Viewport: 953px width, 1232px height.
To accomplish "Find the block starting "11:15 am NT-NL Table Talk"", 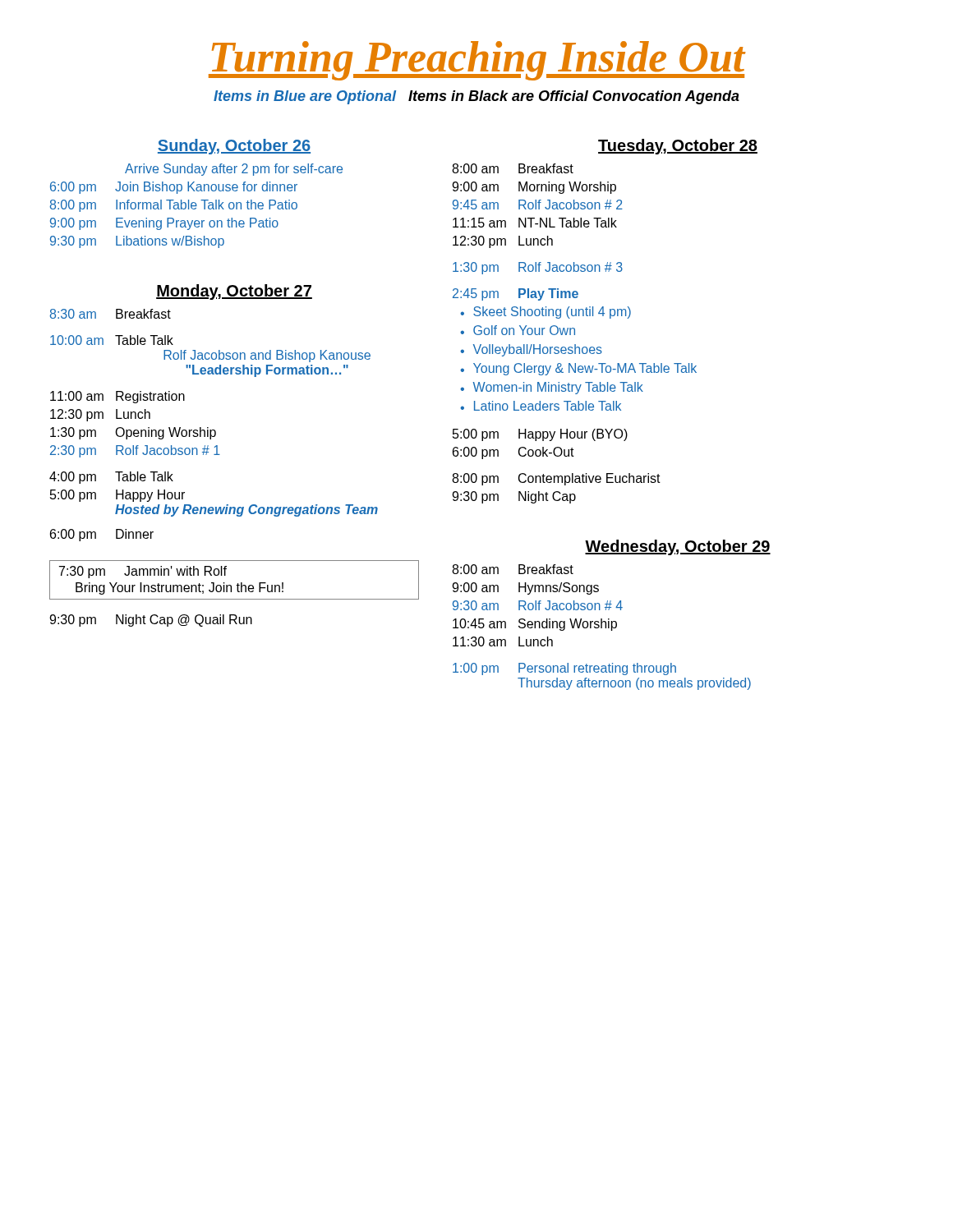I will point(535,223).
